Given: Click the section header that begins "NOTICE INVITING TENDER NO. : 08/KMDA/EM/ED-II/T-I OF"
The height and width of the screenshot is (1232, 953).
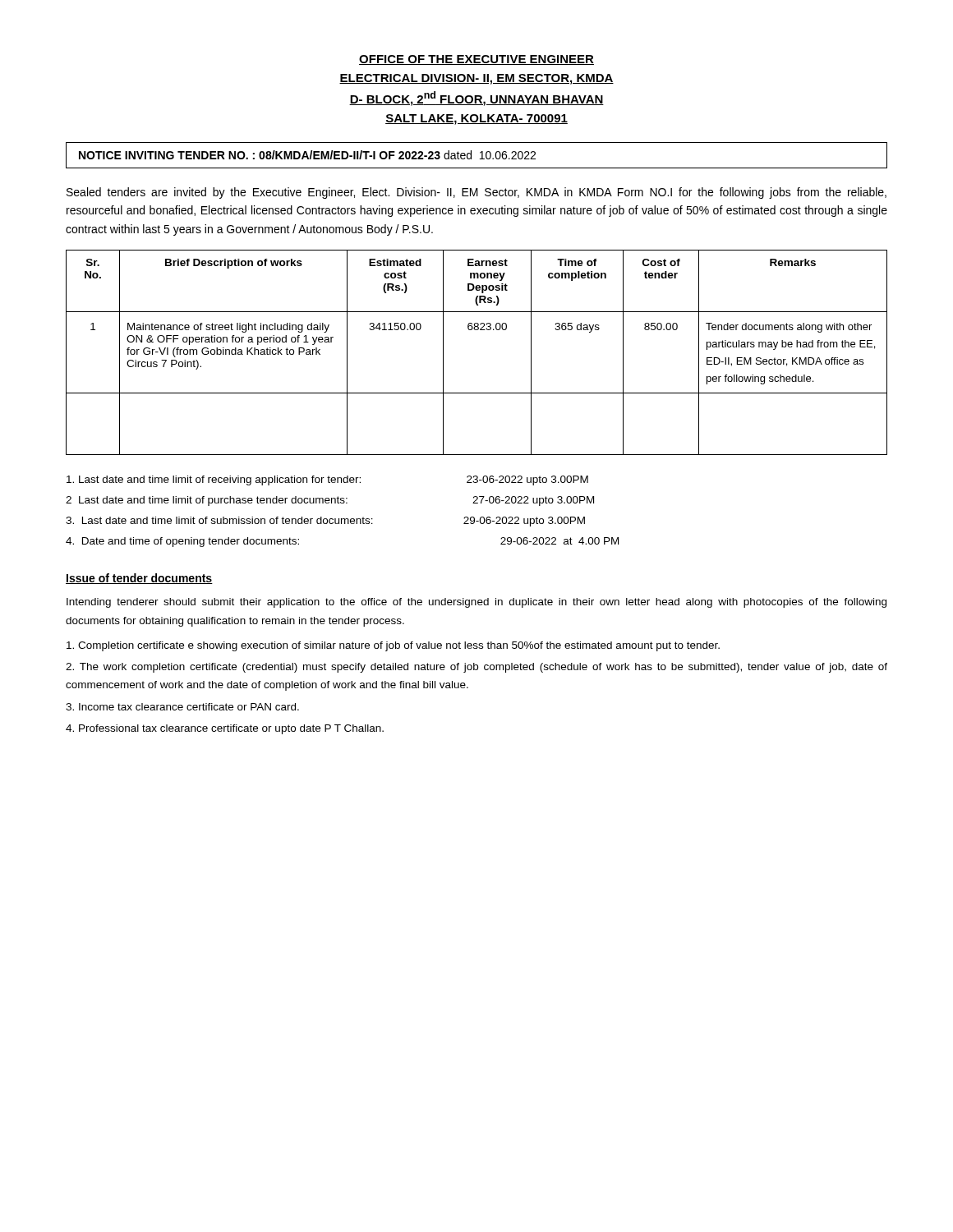Looking at the screenshot, I should coord(307,155).
